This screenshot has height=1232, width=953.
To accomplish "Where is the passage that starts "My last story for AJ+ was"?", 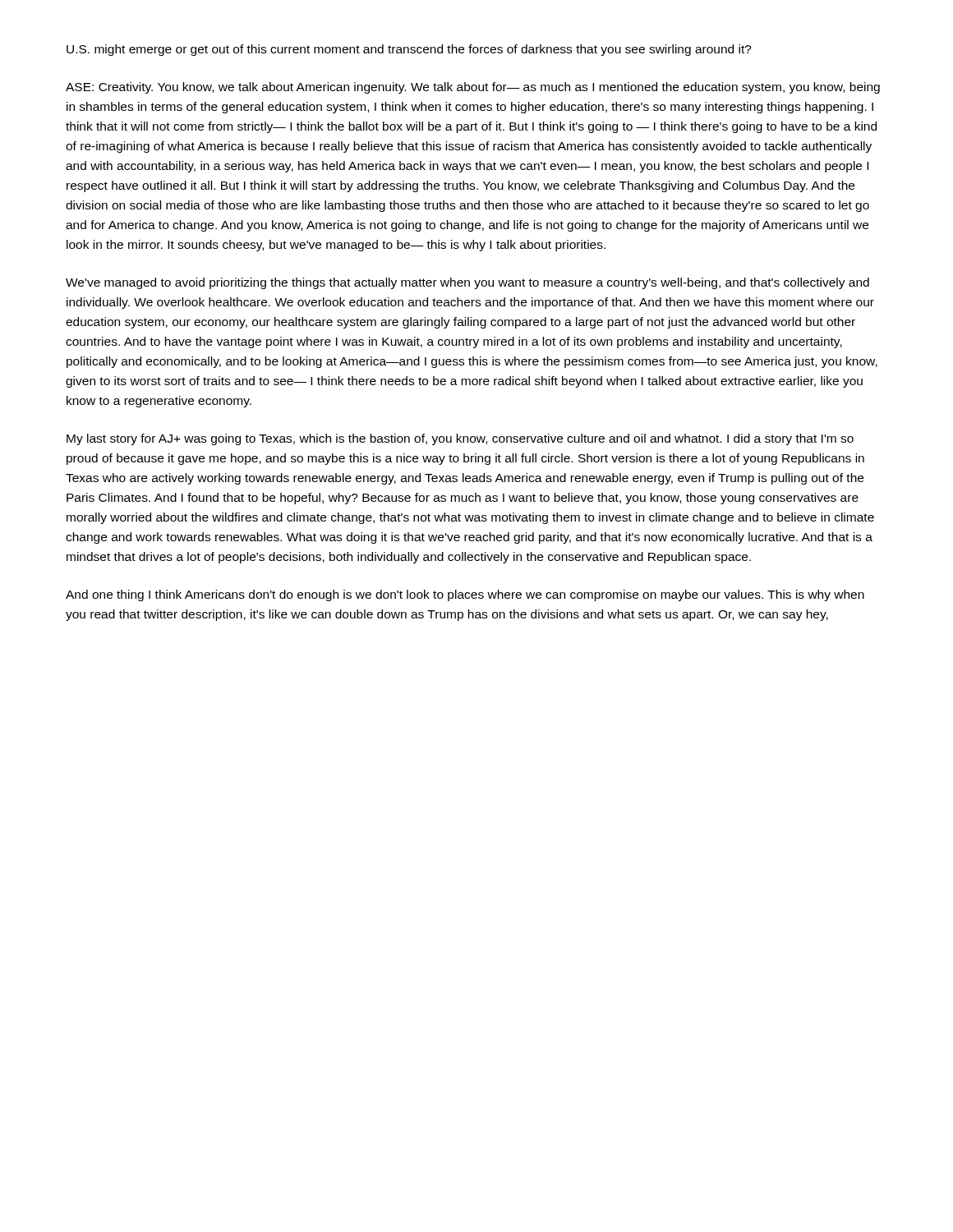I will pos(470,498).
